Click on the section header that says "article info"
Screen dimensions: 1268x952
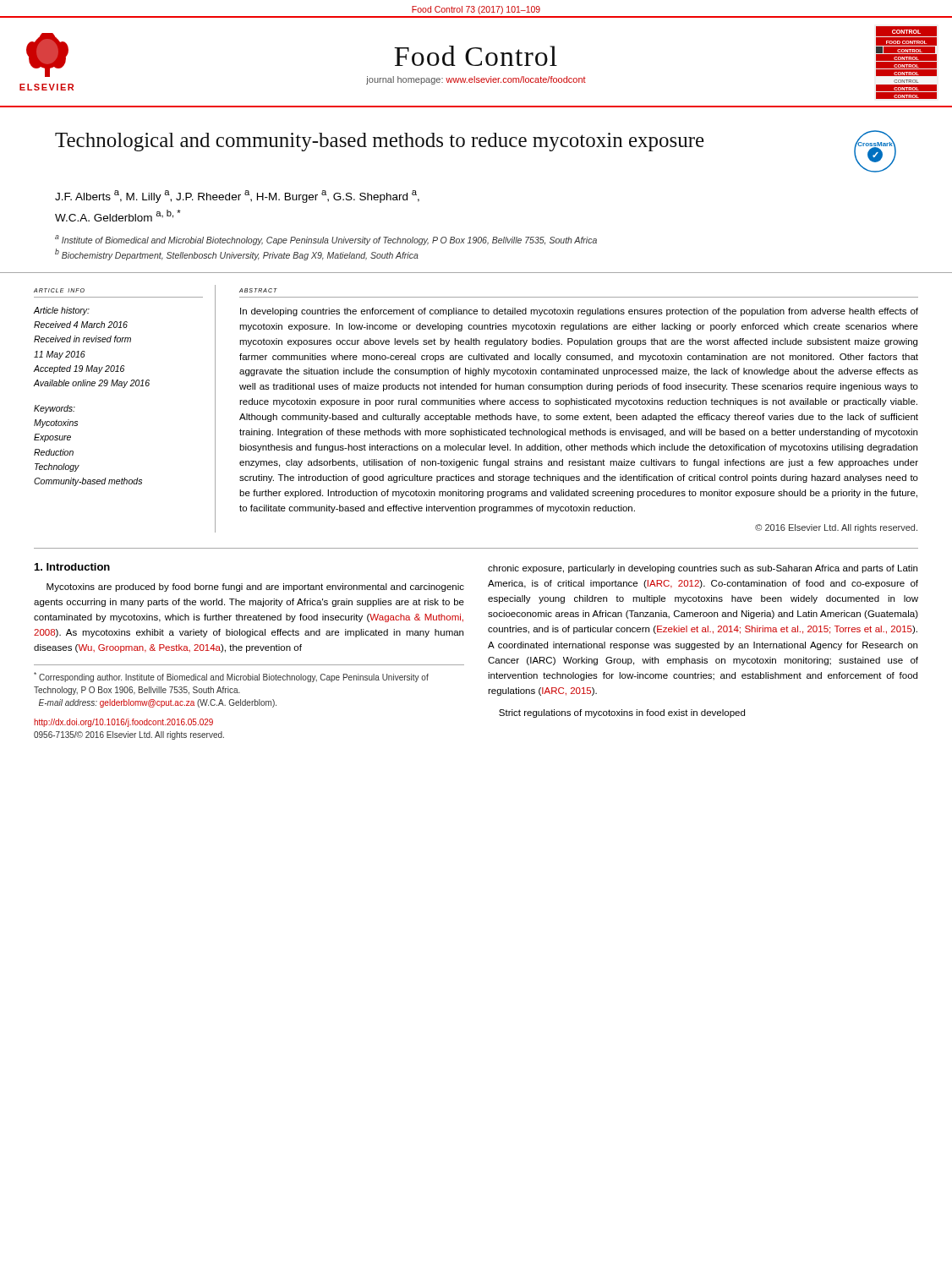click(60, 289)
